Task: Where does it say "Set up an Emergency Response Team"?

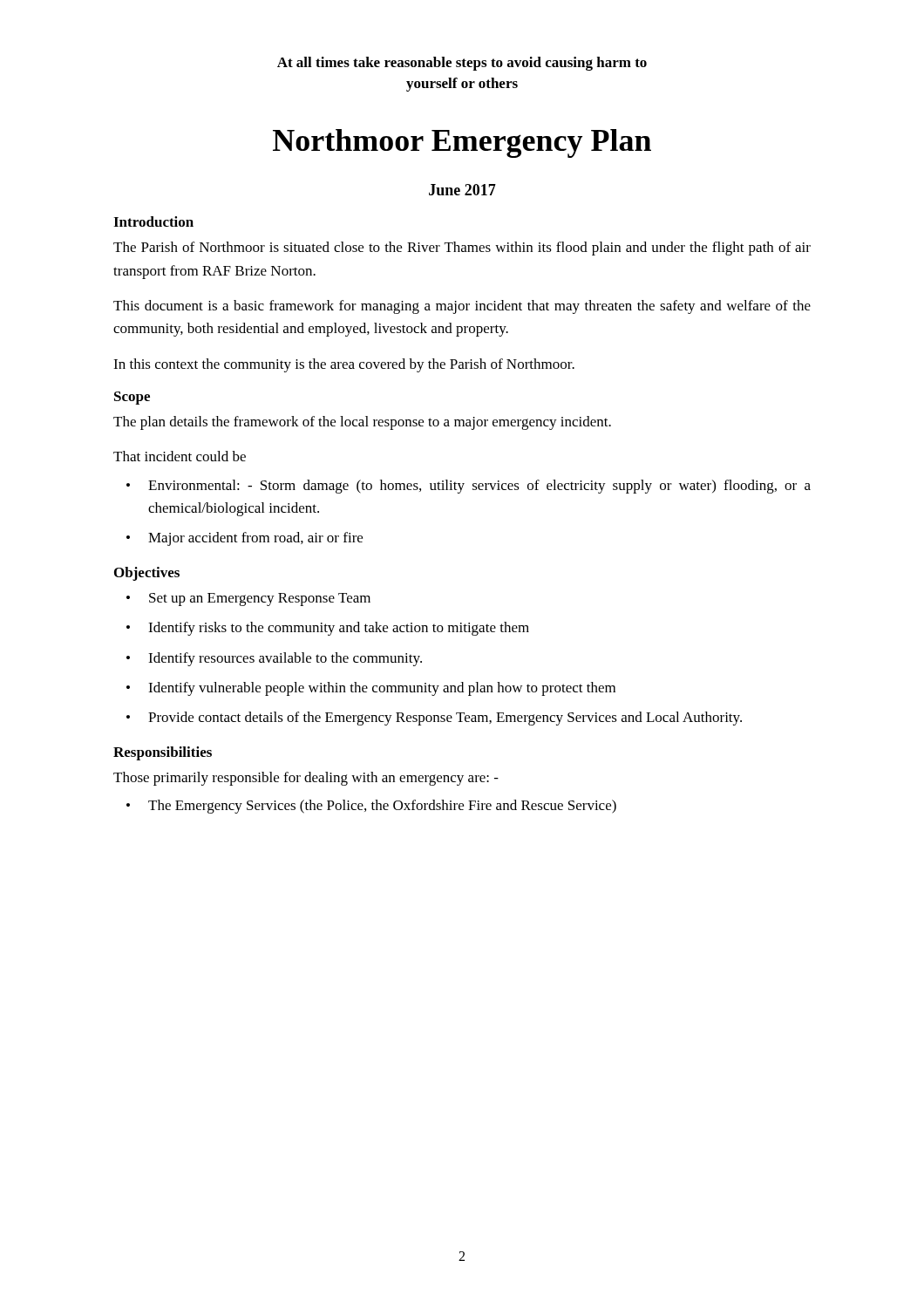Action: [x=260, y=598]
